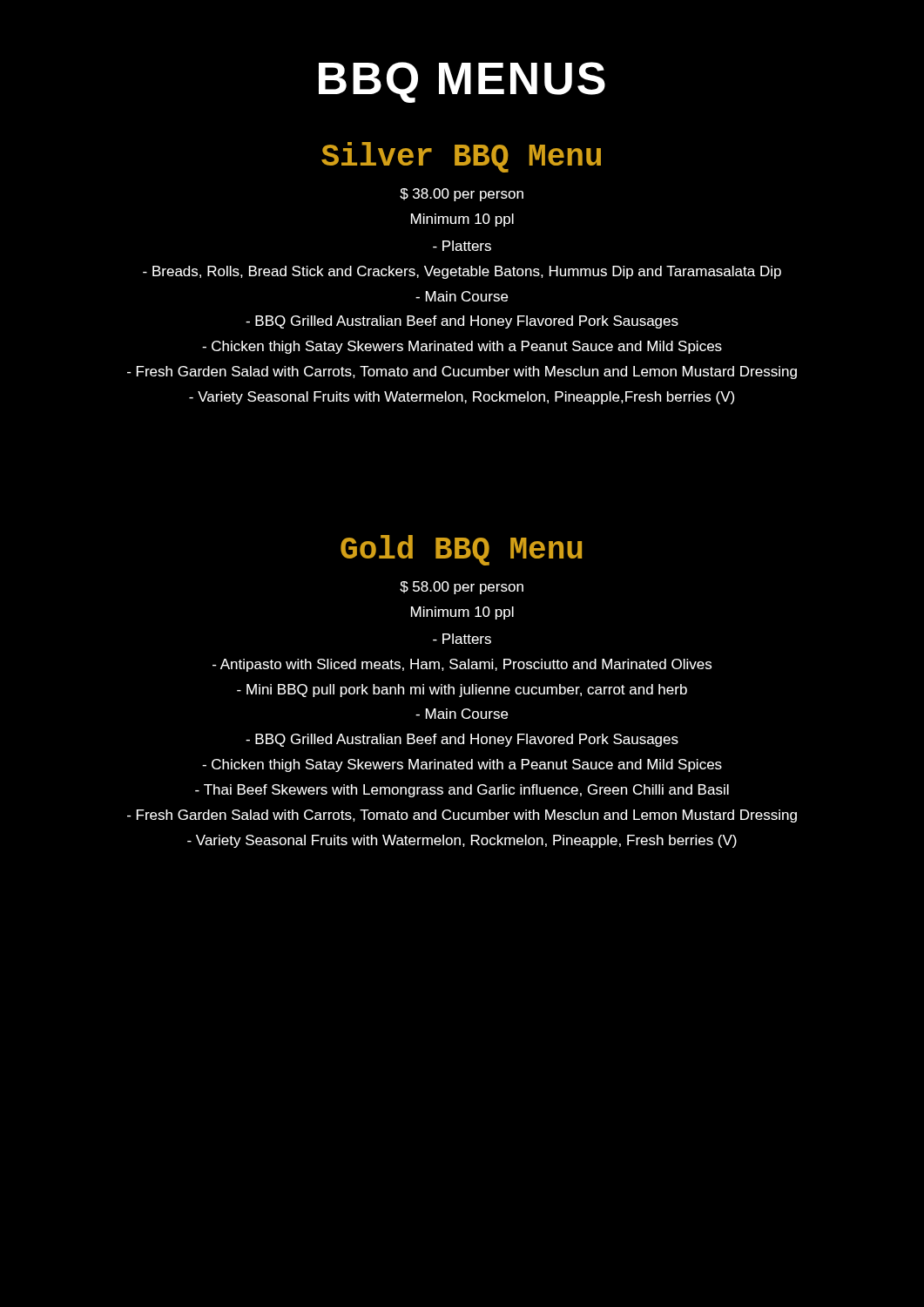The height and width of the screenshot is (1307, 924).
Task: Click on the block starting "$ 38.00 per person Minimum 10"
Action: pos(462,206)
